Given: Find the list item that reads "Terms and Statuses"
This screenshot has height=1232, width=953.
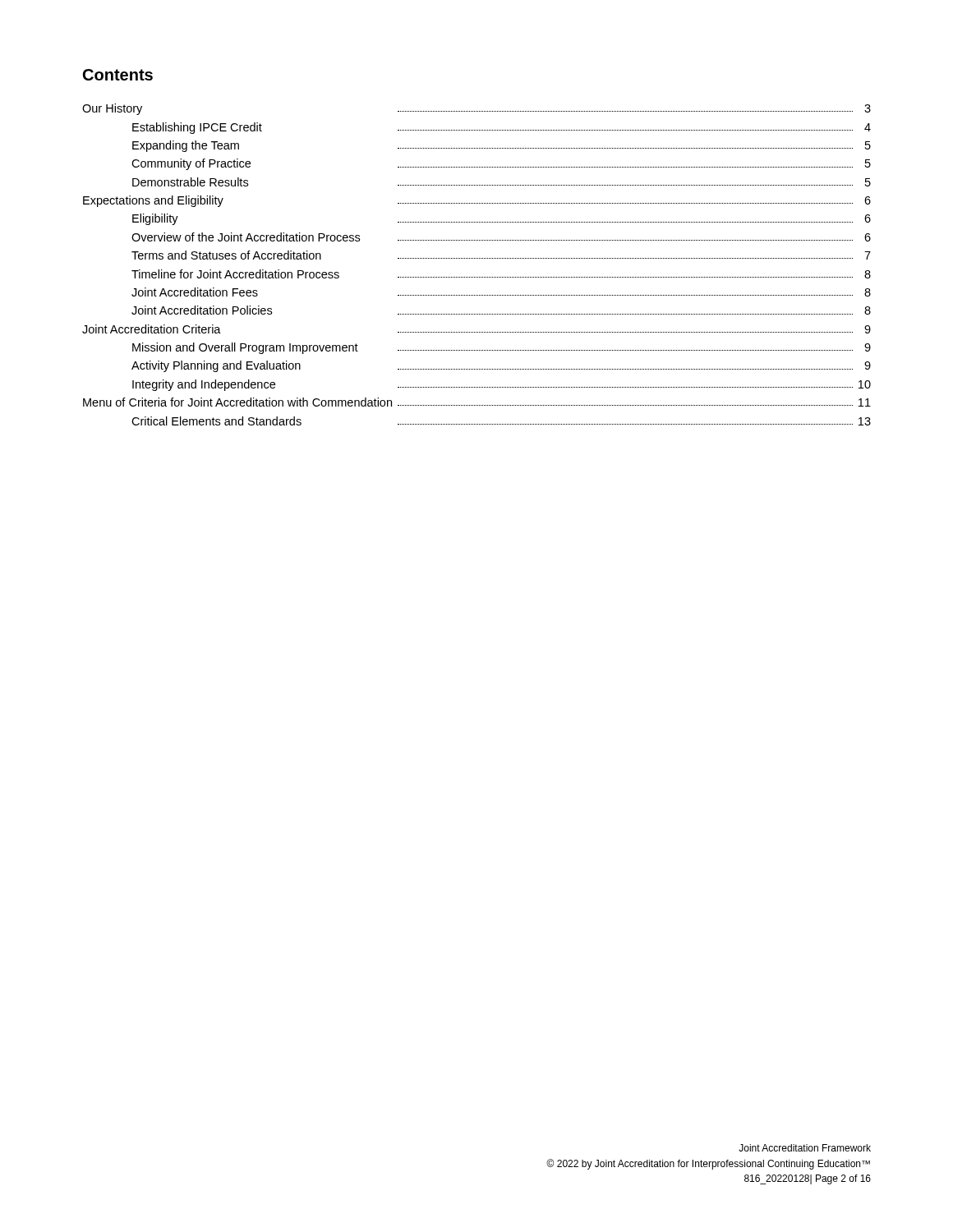Looking at the screenshot, I should click(476, 256).
